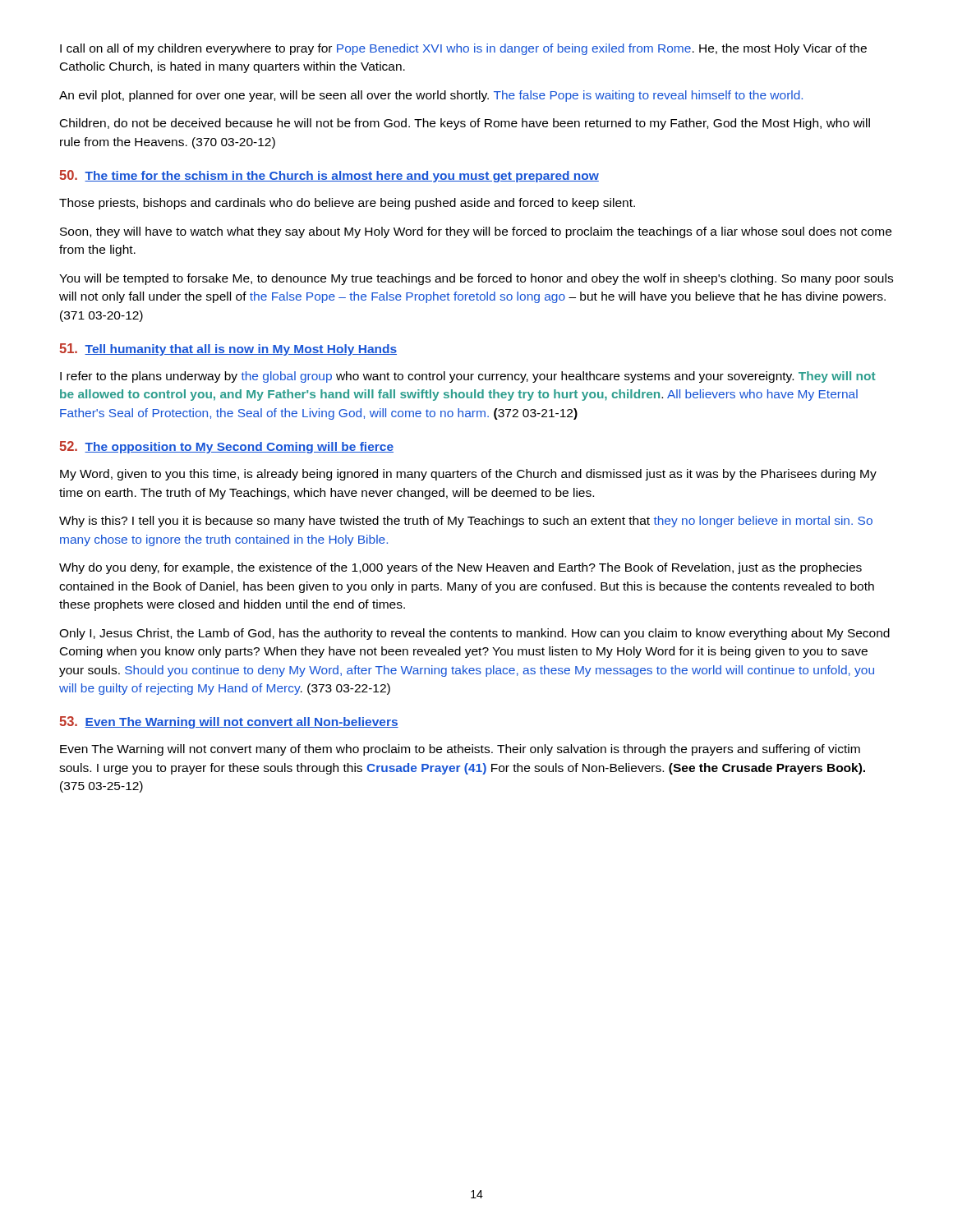This screenshot has width=953, height=1232.
Task: Click the passage that begins "Children, do not be"
Action: (x=465, y=132)
